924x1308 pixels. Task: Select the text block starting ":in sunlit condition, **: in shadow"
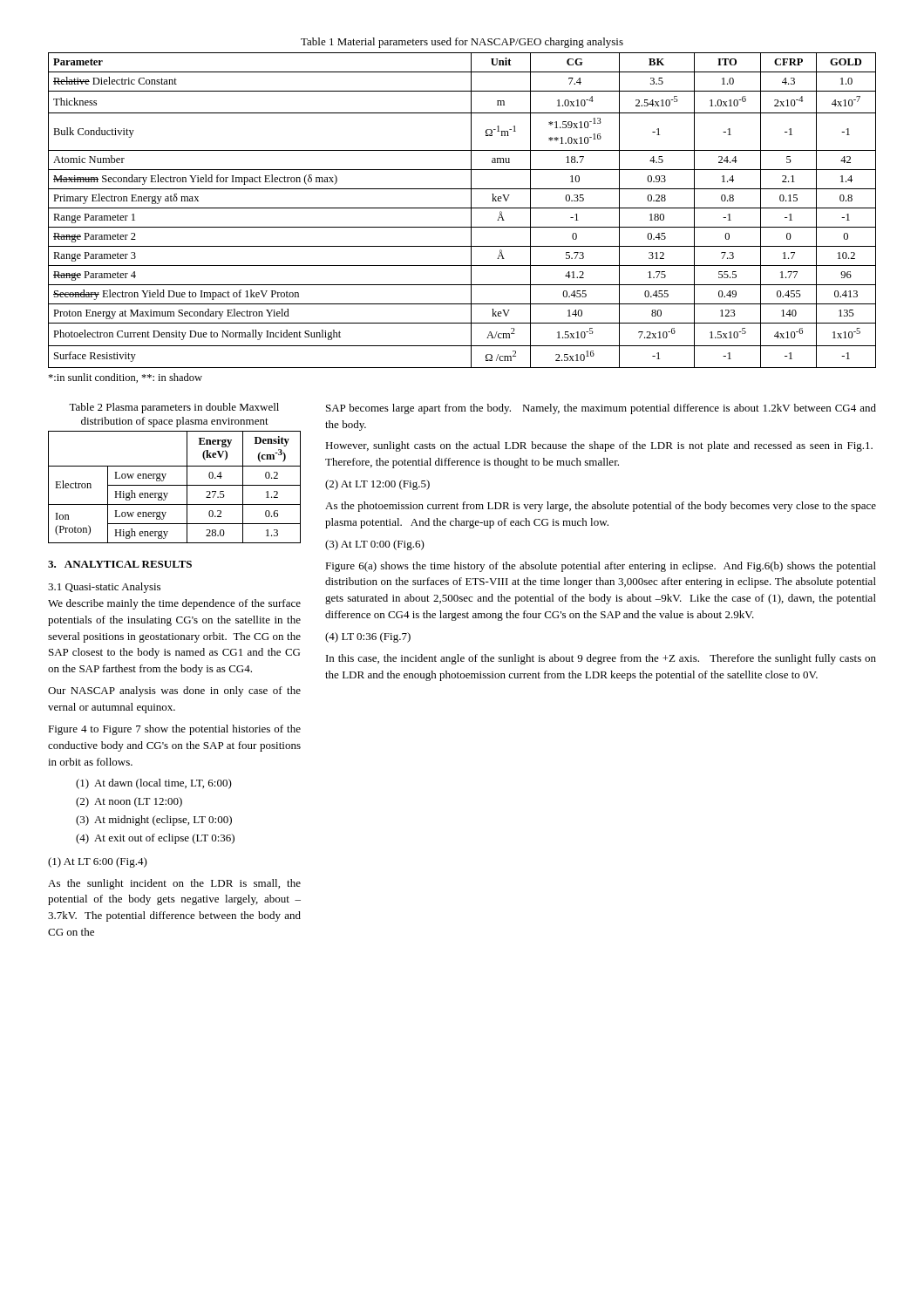point(125,377)
